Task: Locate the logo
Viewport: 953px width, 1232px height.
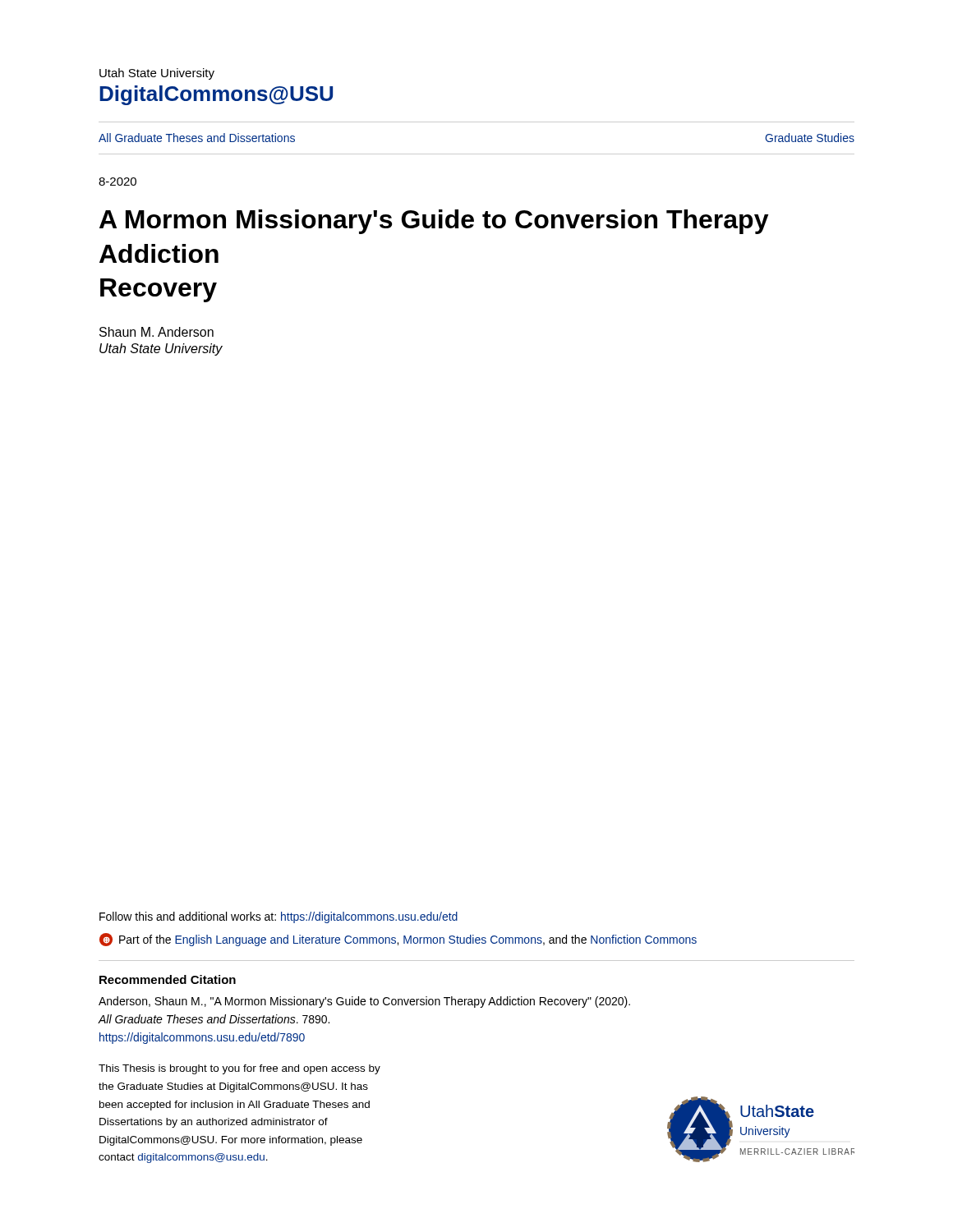Action: 760,1129
